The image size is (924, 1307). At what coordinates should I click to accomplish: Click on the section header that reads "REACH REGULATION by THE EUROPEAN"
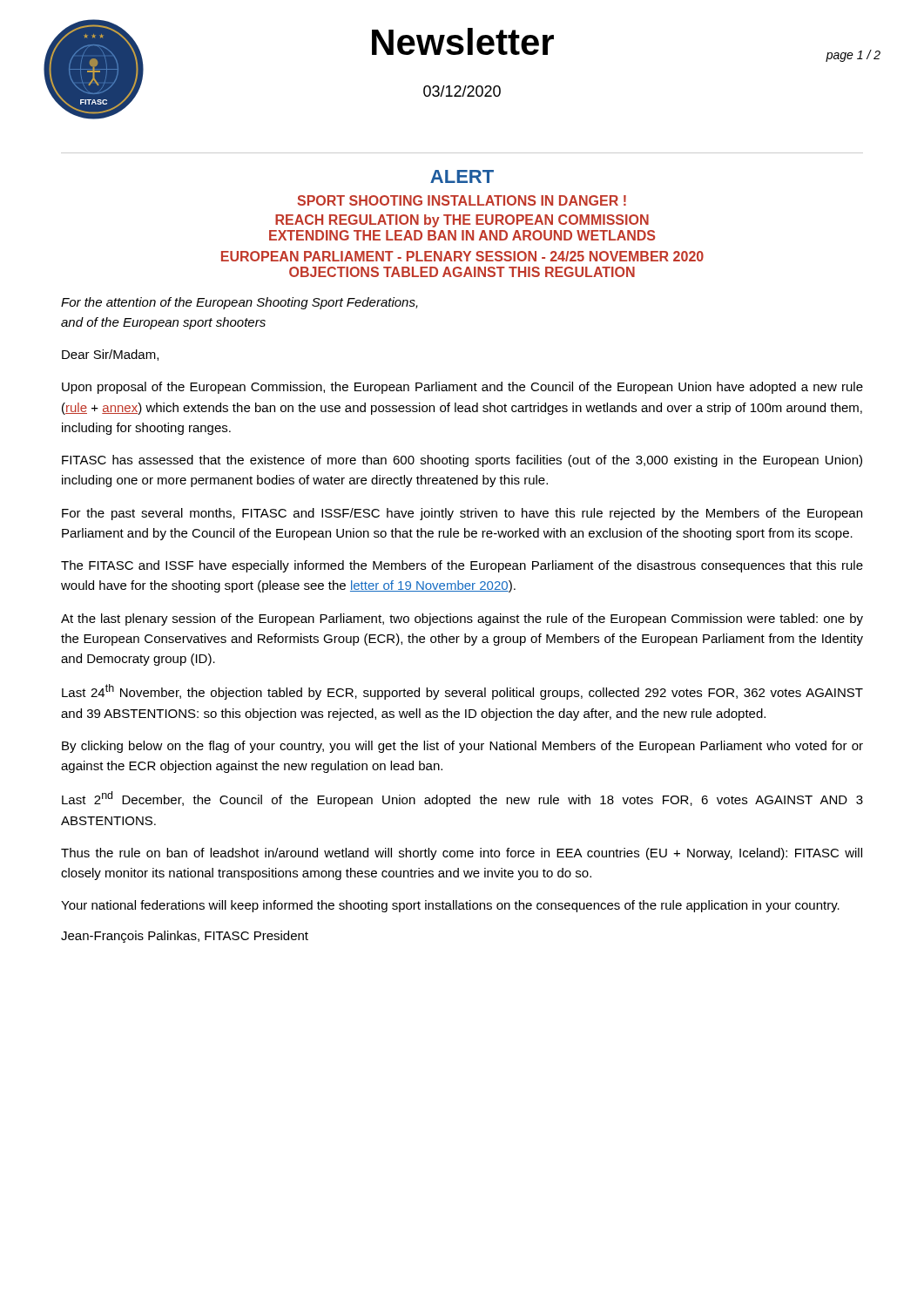tap(462, 228)
